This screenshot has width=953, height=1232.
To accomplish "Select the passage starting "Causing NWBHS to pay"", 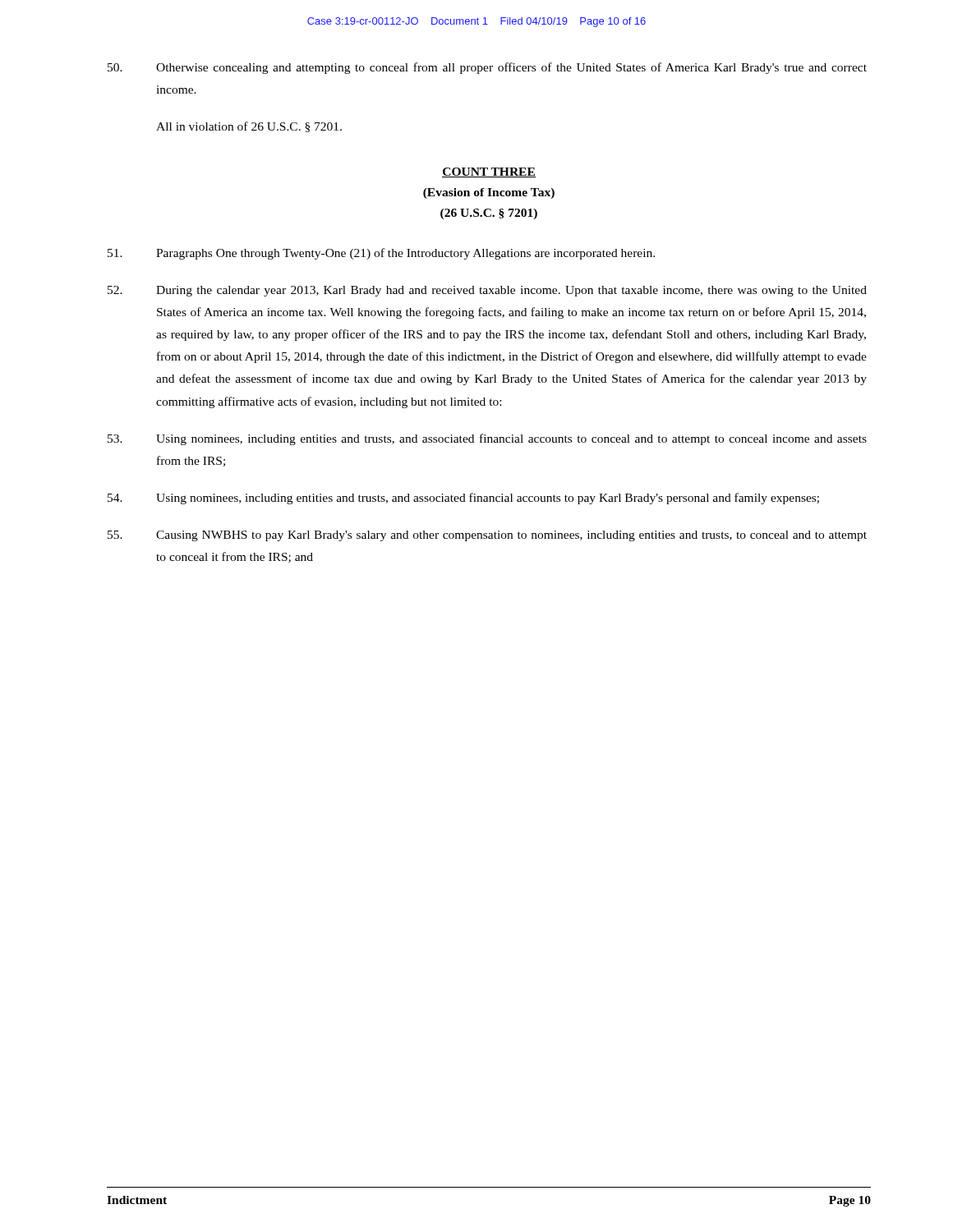I will [487, 545].
